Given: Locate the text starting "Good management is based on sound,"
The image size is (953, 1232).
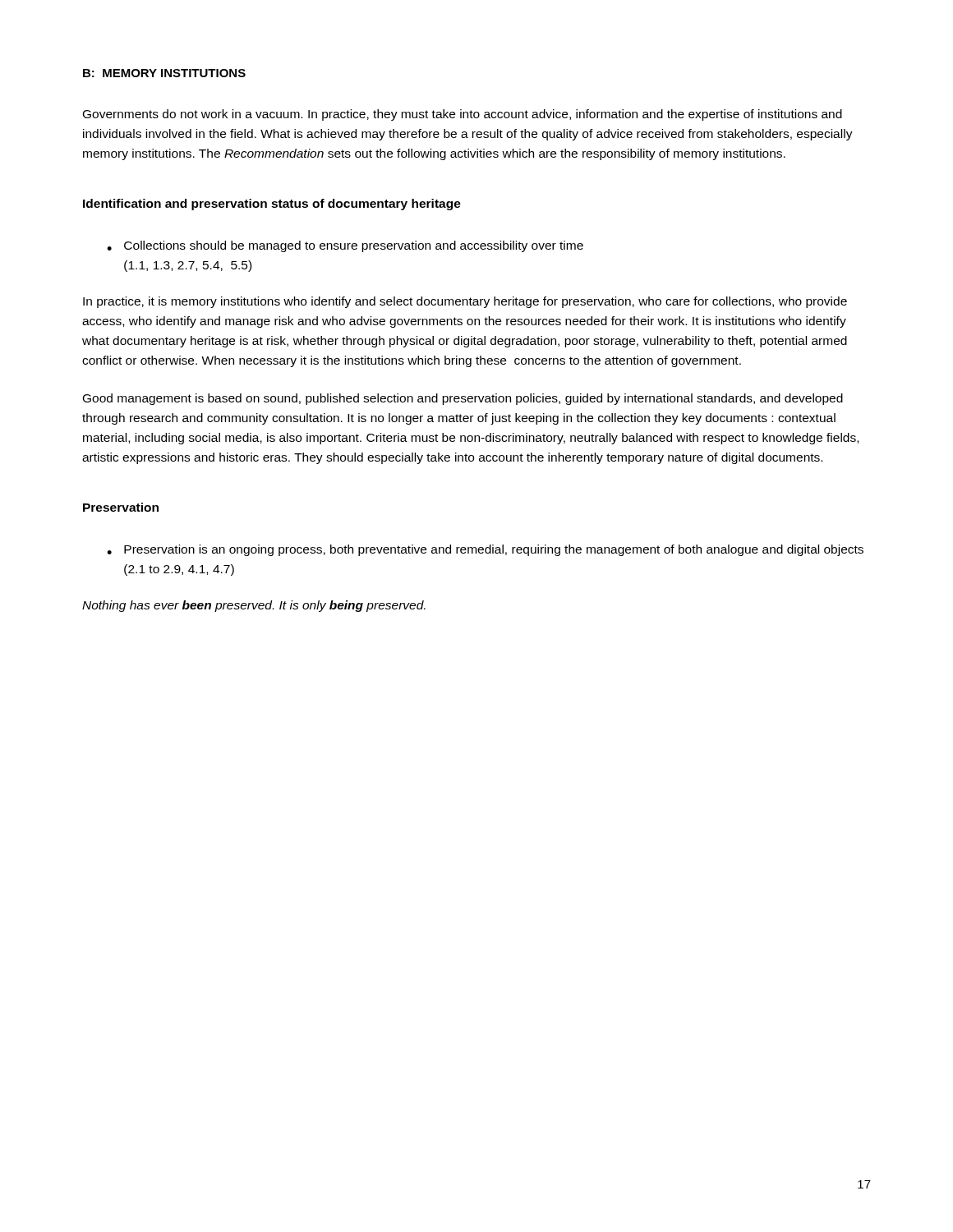Looking at the screenshot, I should pyautogui.click(x=471, y=428).
